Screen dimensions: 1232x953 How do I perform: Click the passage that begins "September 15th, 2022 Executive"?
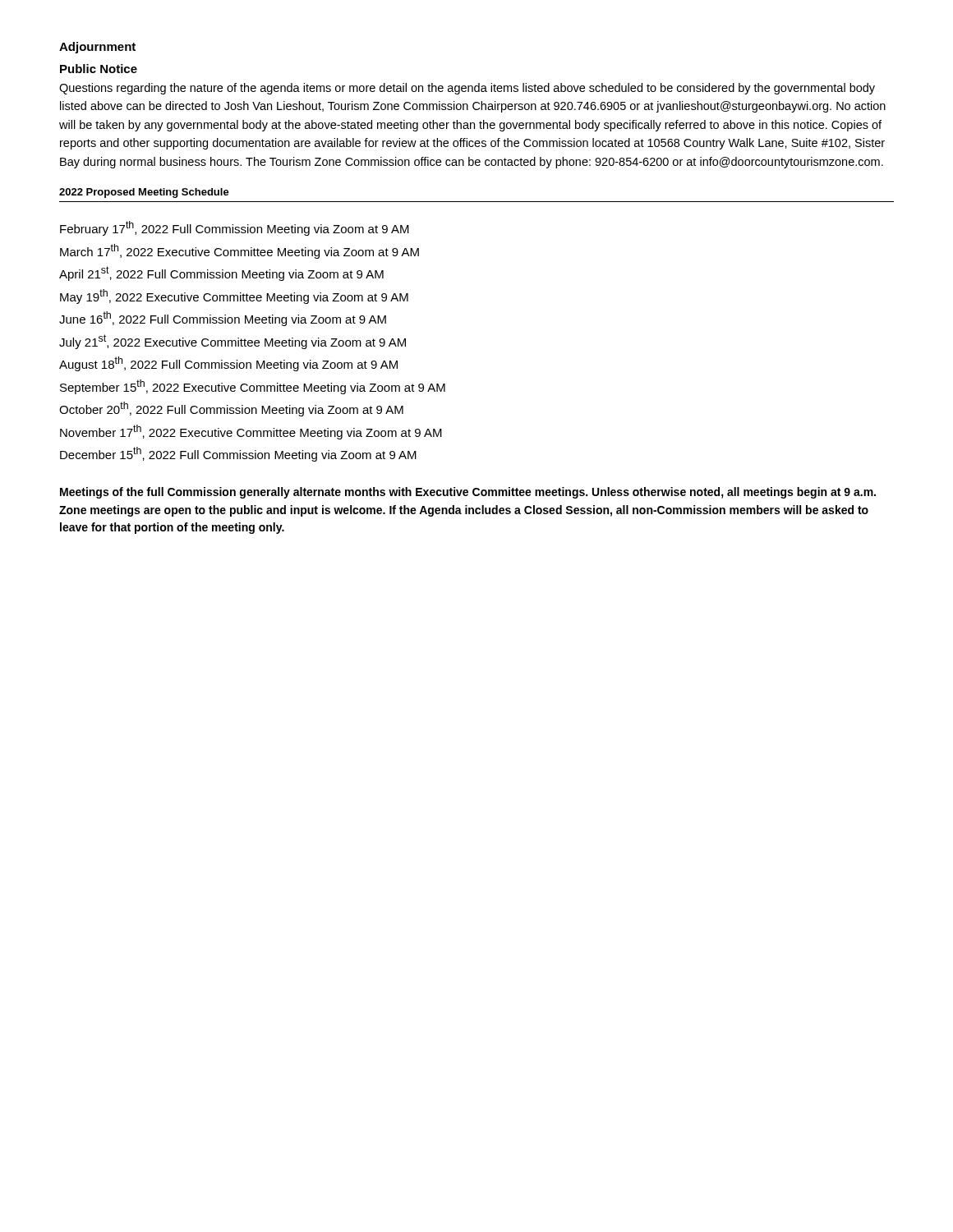pyautogui.click(x=253, y=387)
